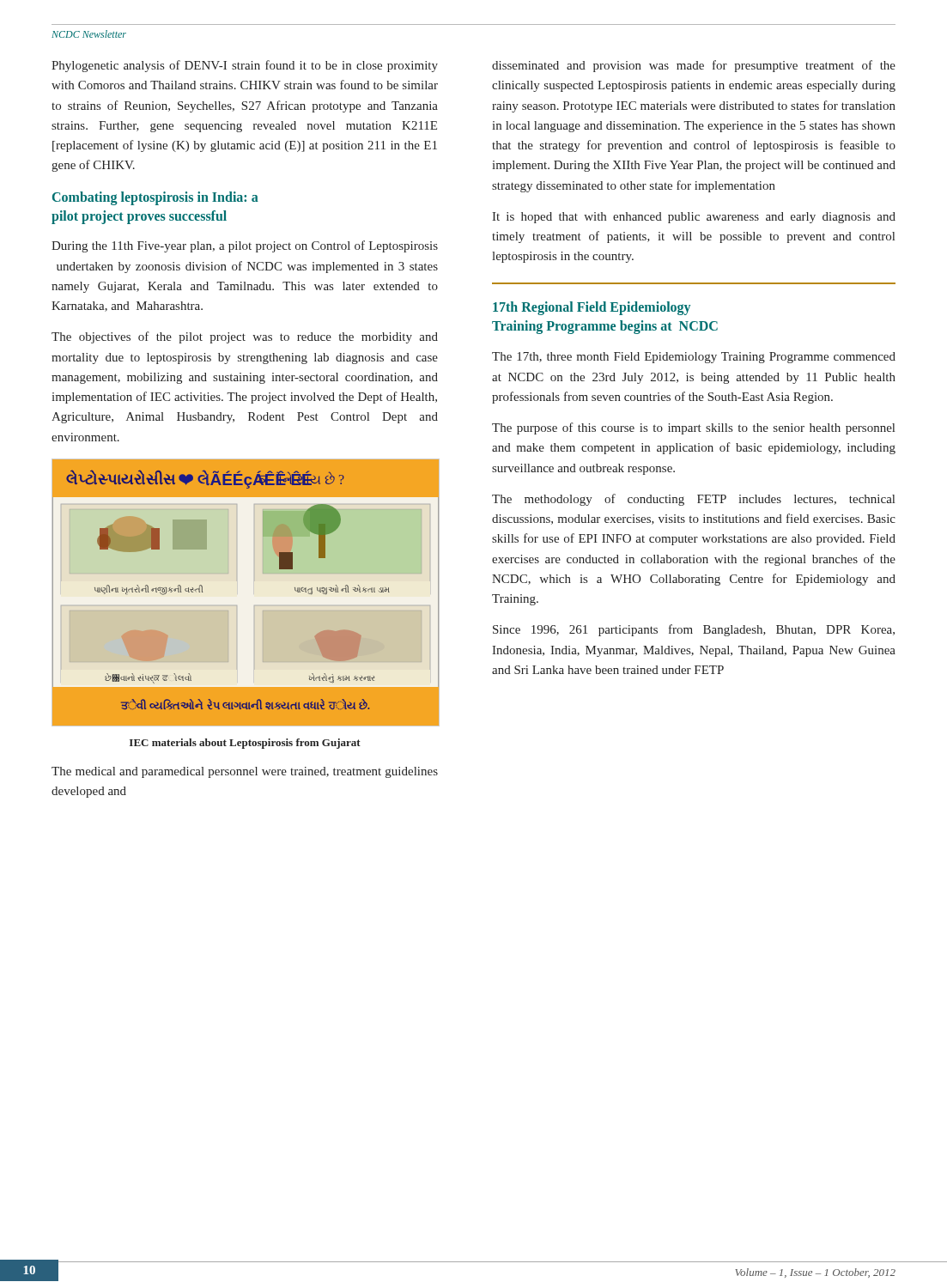Locate the caption
This screenshot has width=947, height=1288.
coord(245,742)
